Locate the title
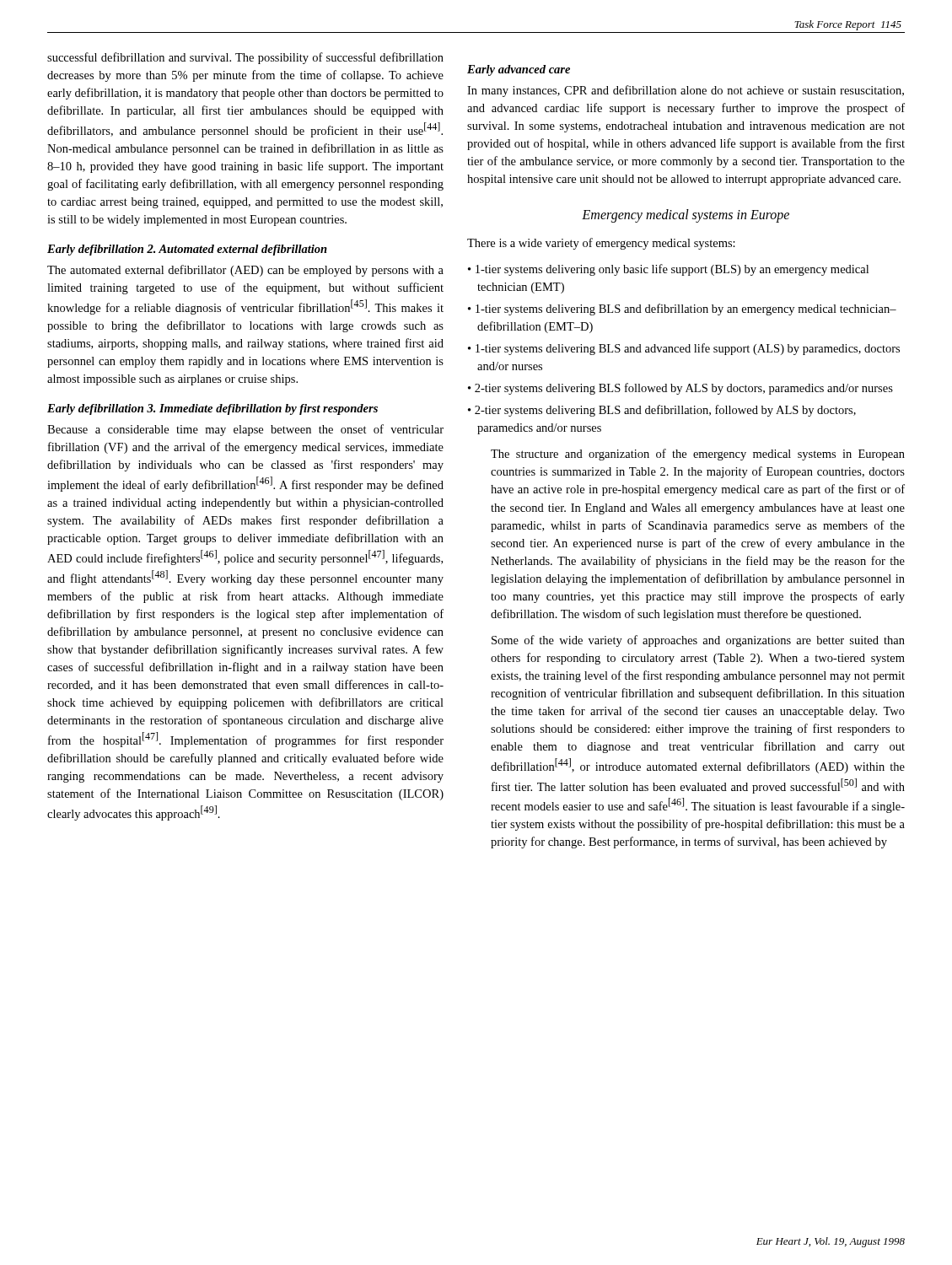 coord(686,215)
